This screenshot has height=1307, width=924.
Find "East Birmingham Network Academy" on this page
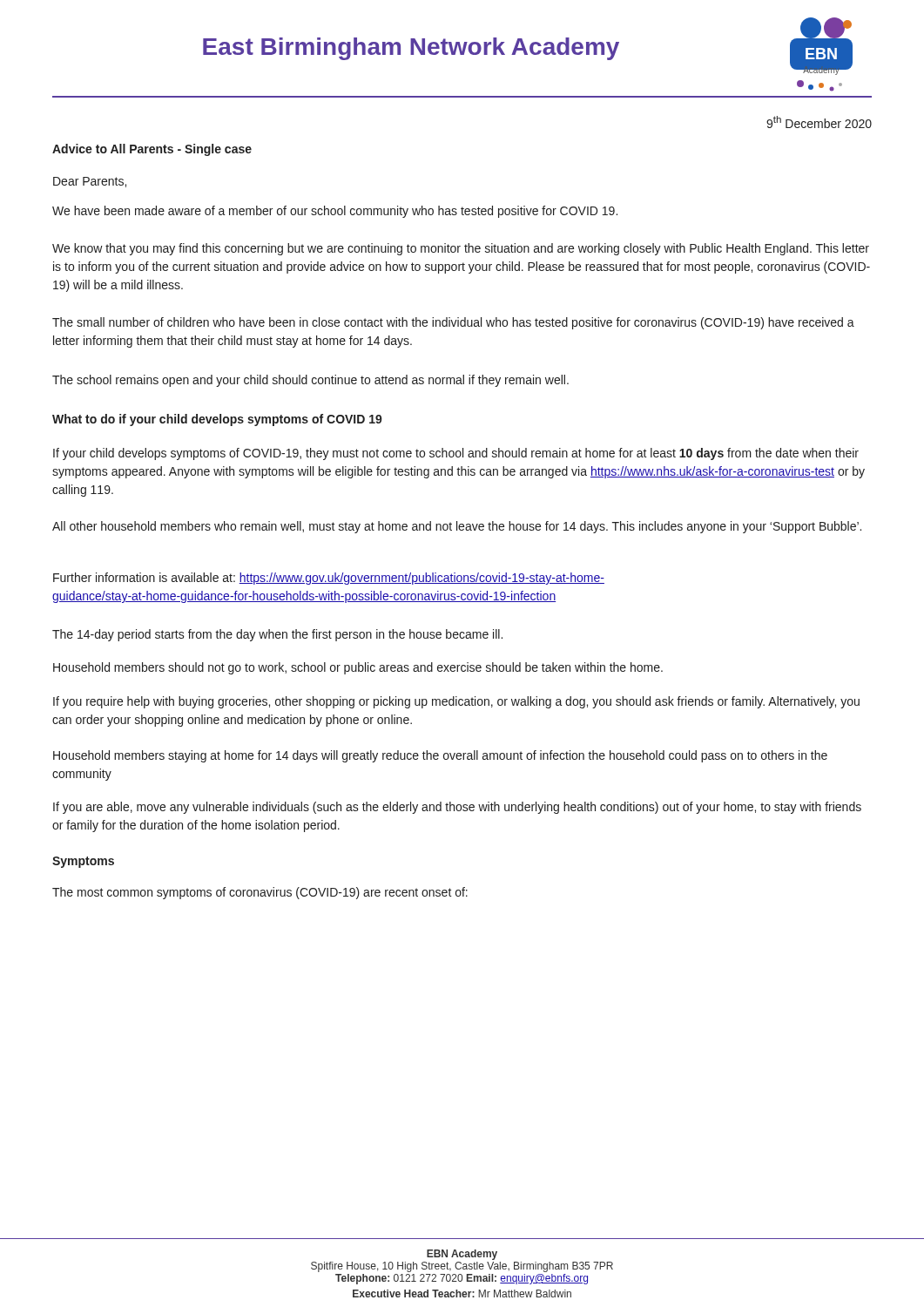pos(411,47)
